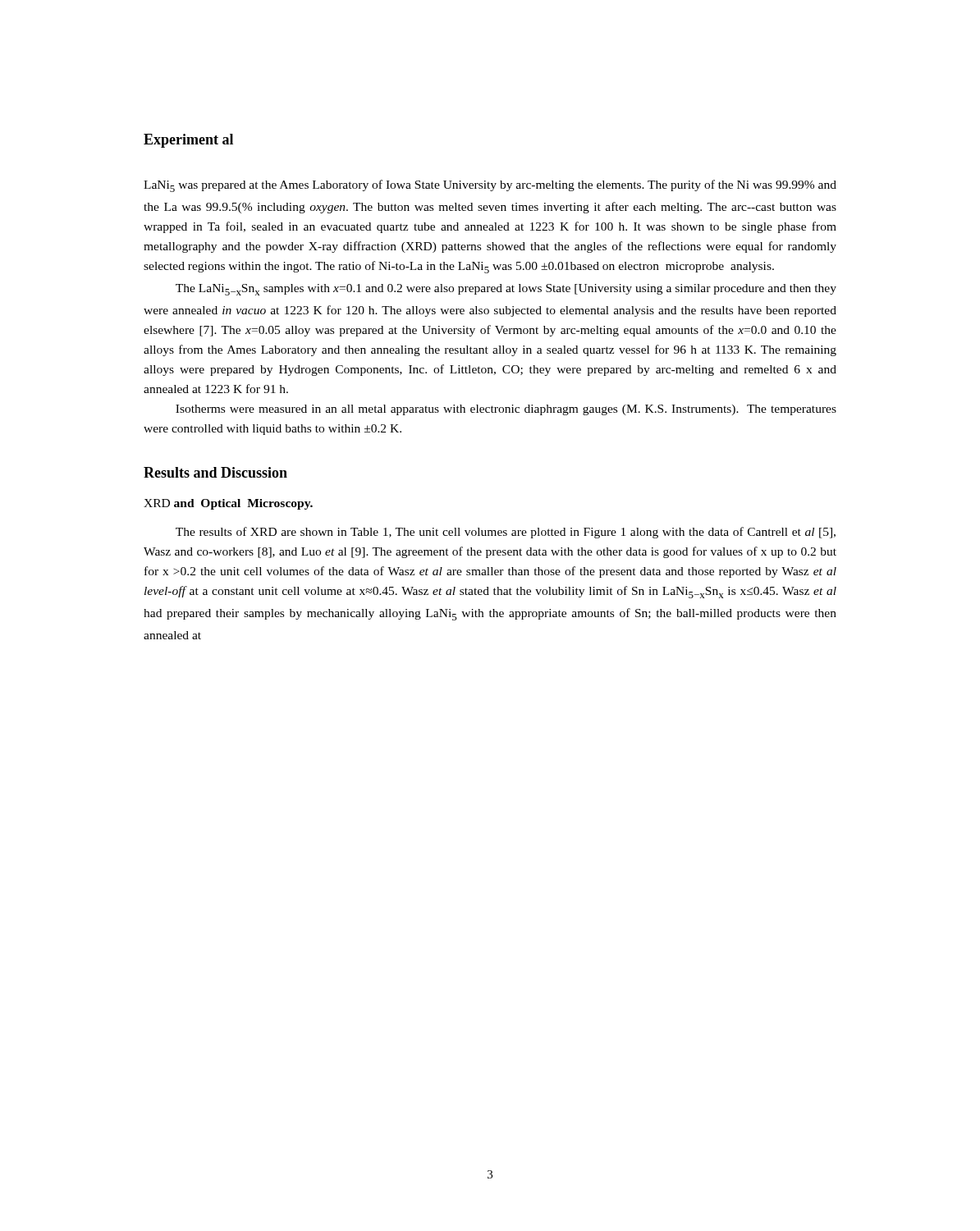Locate the section header that opens with "XRD and Optical"
Screen dimensions: 1231x980
(228, 504)
